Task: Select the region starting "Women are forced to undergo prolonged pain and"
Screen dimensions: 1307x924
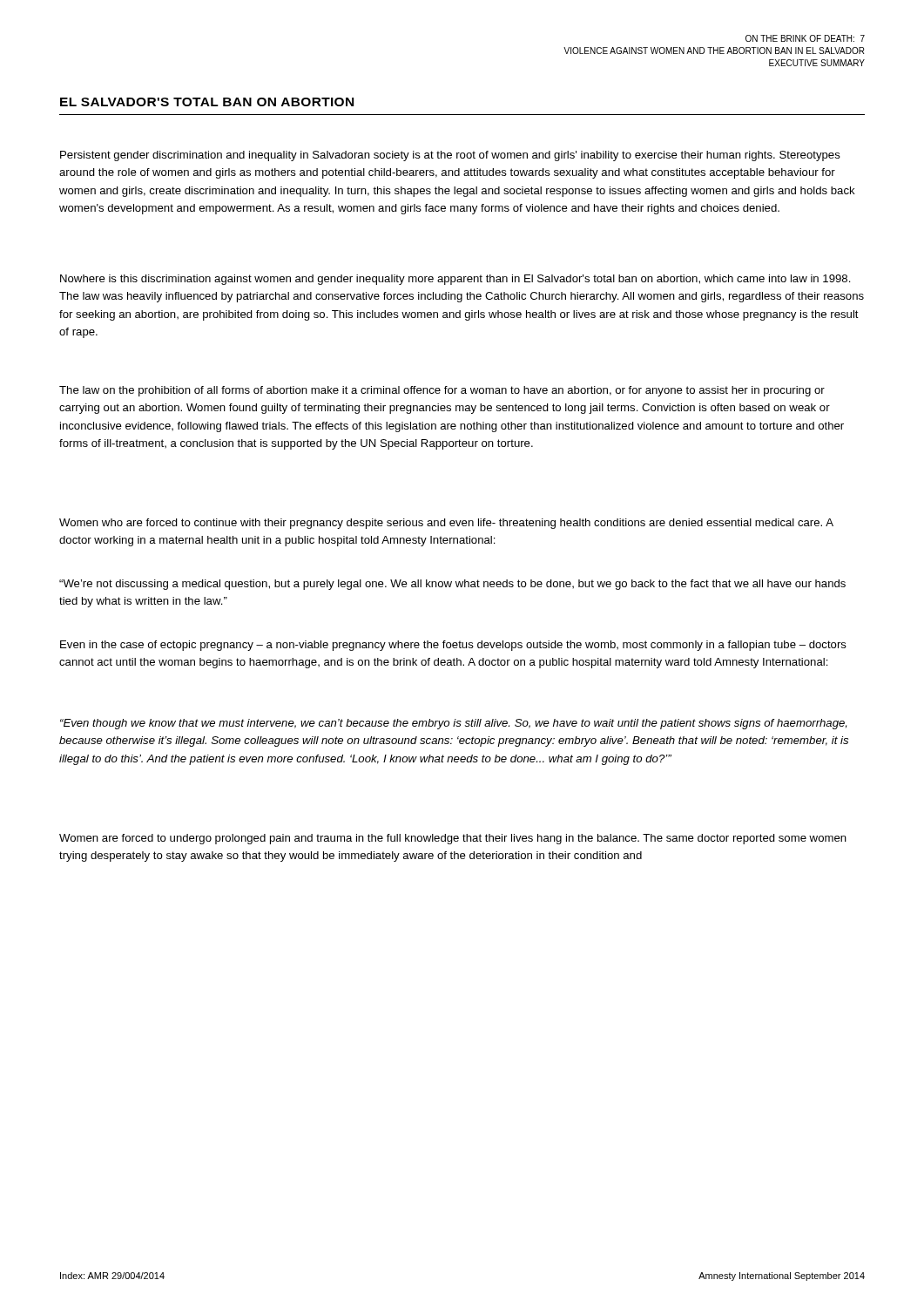Action: click(453, 847)
